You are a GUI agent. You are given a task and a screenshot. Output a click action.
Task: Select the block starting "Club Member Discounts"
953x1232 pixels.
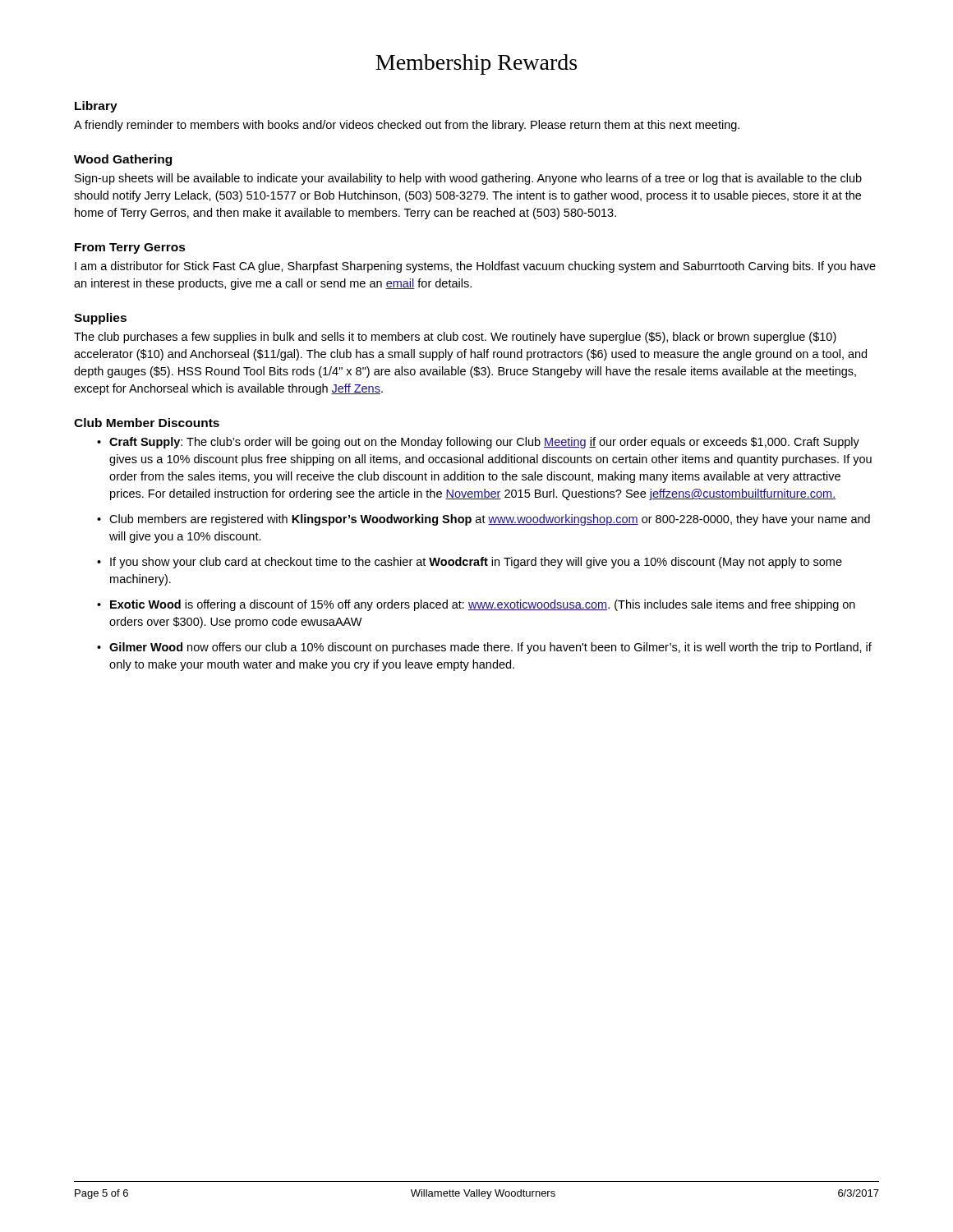coord(147,423)
